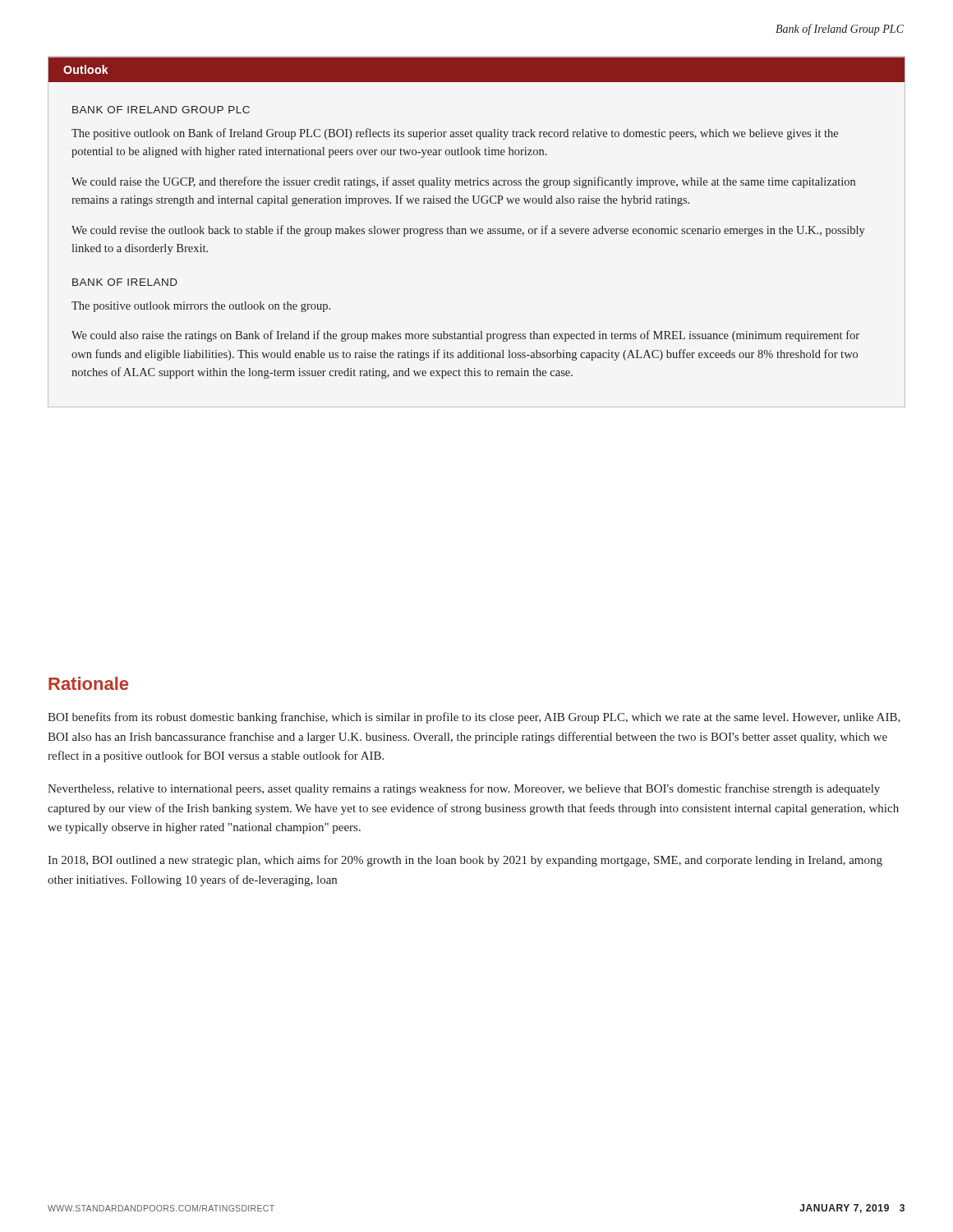Image resolution: width=953 pixels, height=1232 pixels.
Task: Point to "BANK OF IRELAND GROUP PLC"
Action: 161,110
